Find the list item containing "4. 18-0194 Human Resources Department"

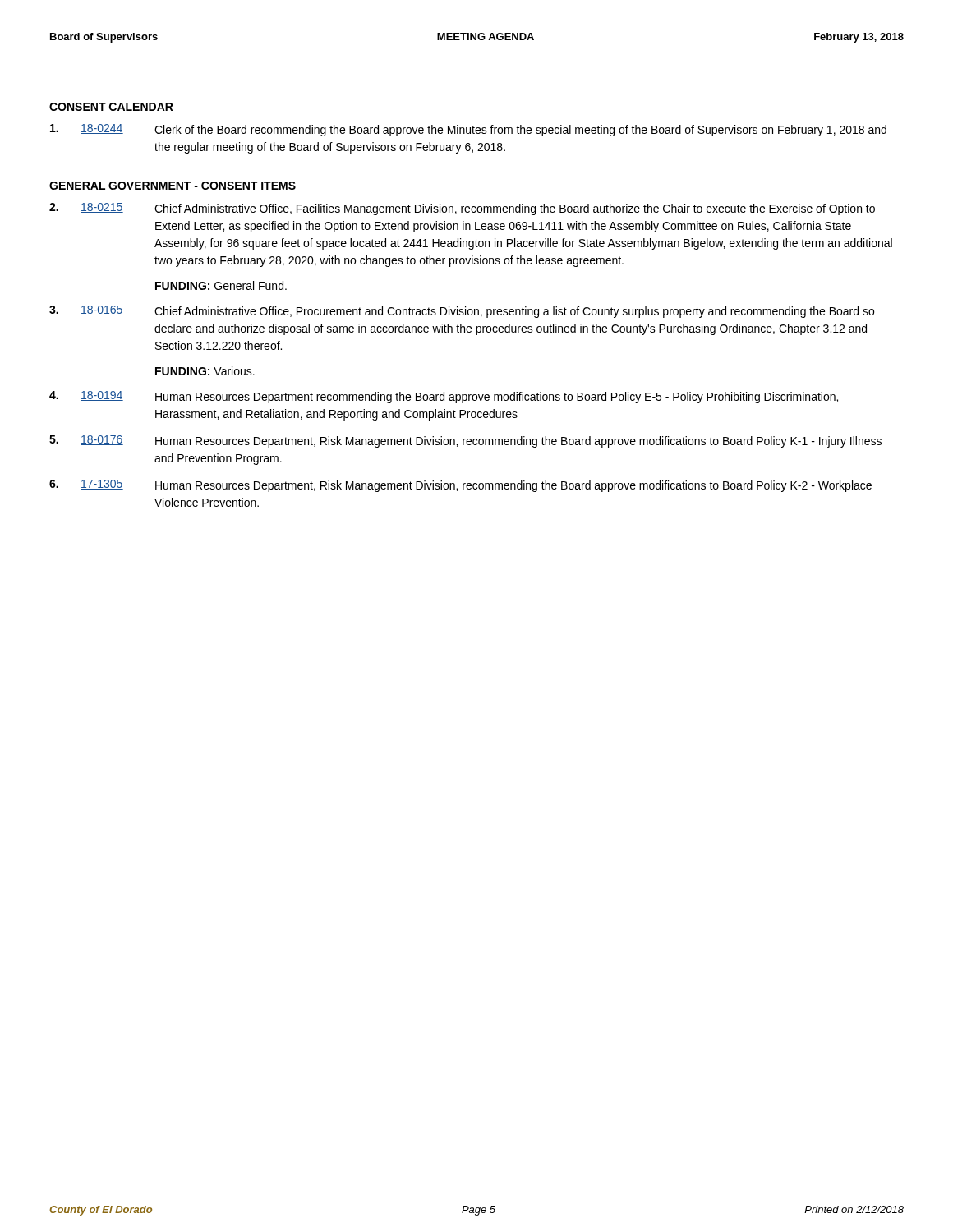pos(476,406)
